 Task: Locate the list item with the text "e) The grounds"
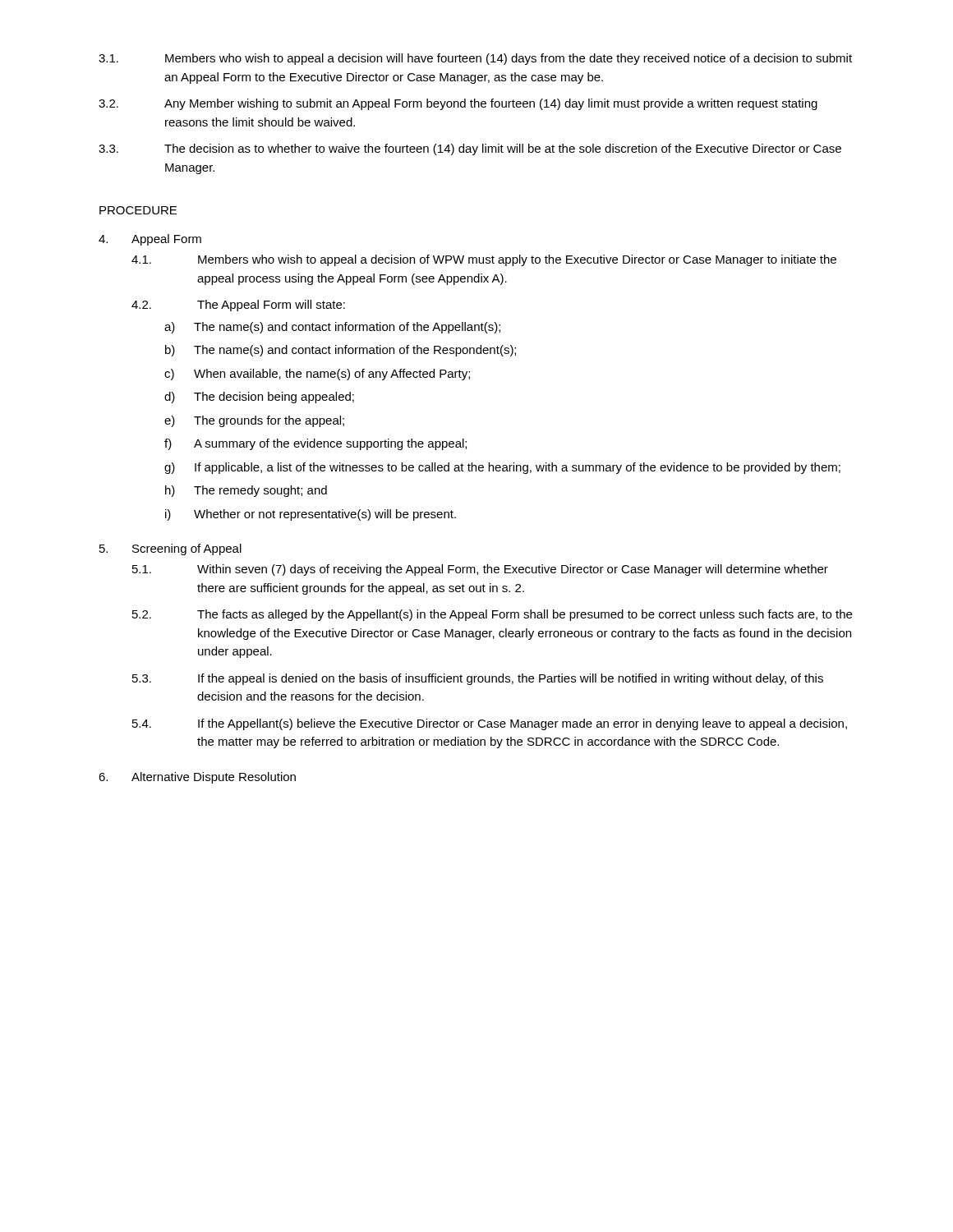(254, 421)
